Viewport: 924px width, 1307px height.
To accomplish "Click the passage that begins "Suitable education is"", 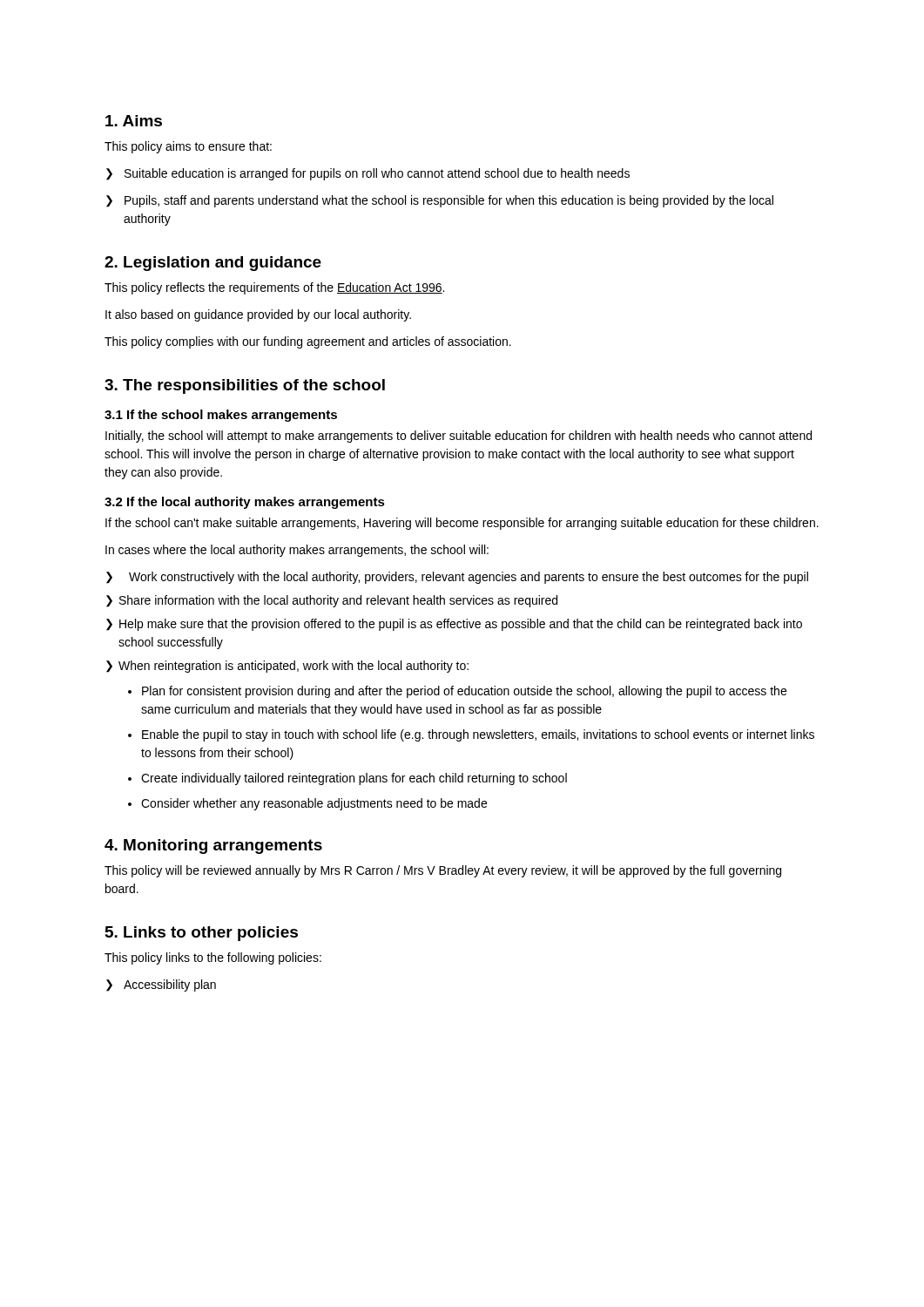I will 462,174.
